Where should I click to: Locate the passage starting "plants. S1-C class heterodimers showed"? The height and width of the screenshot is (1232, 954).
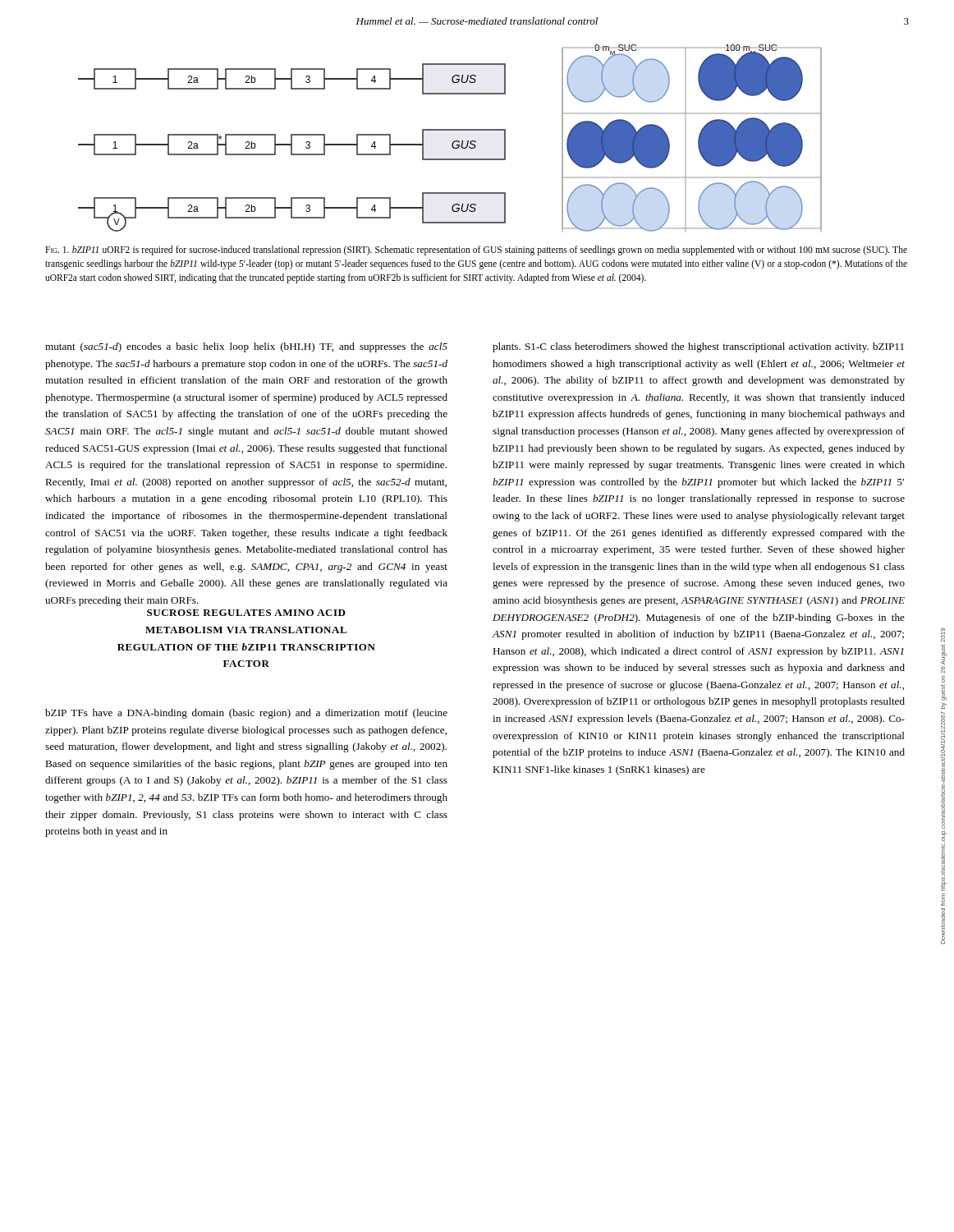(x=699, y=558)
